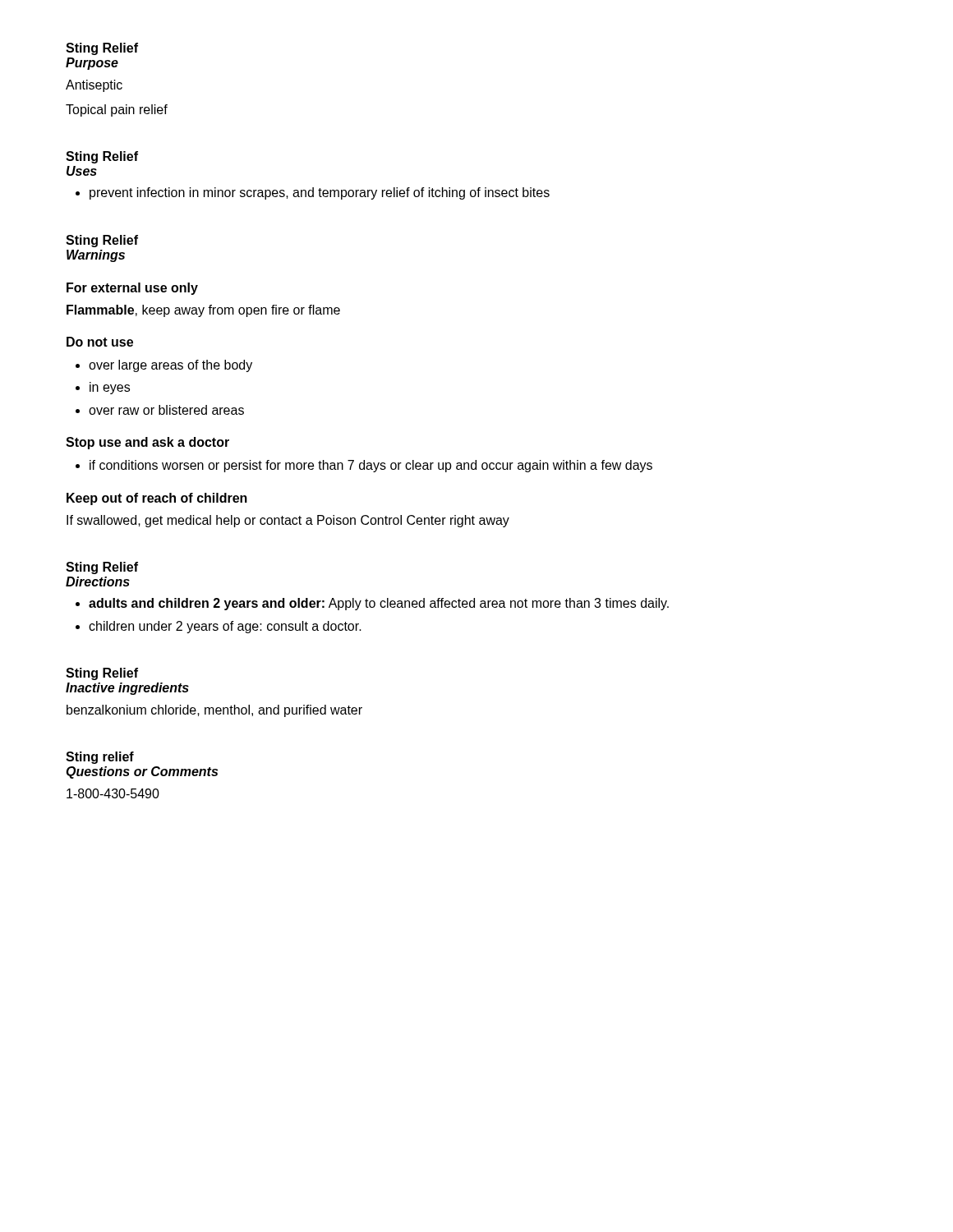This screenshot has width=953, height=1232.
Task: Point to the block beginning "prevent infection in minor scrapes,"
Action: coord(319,193)
